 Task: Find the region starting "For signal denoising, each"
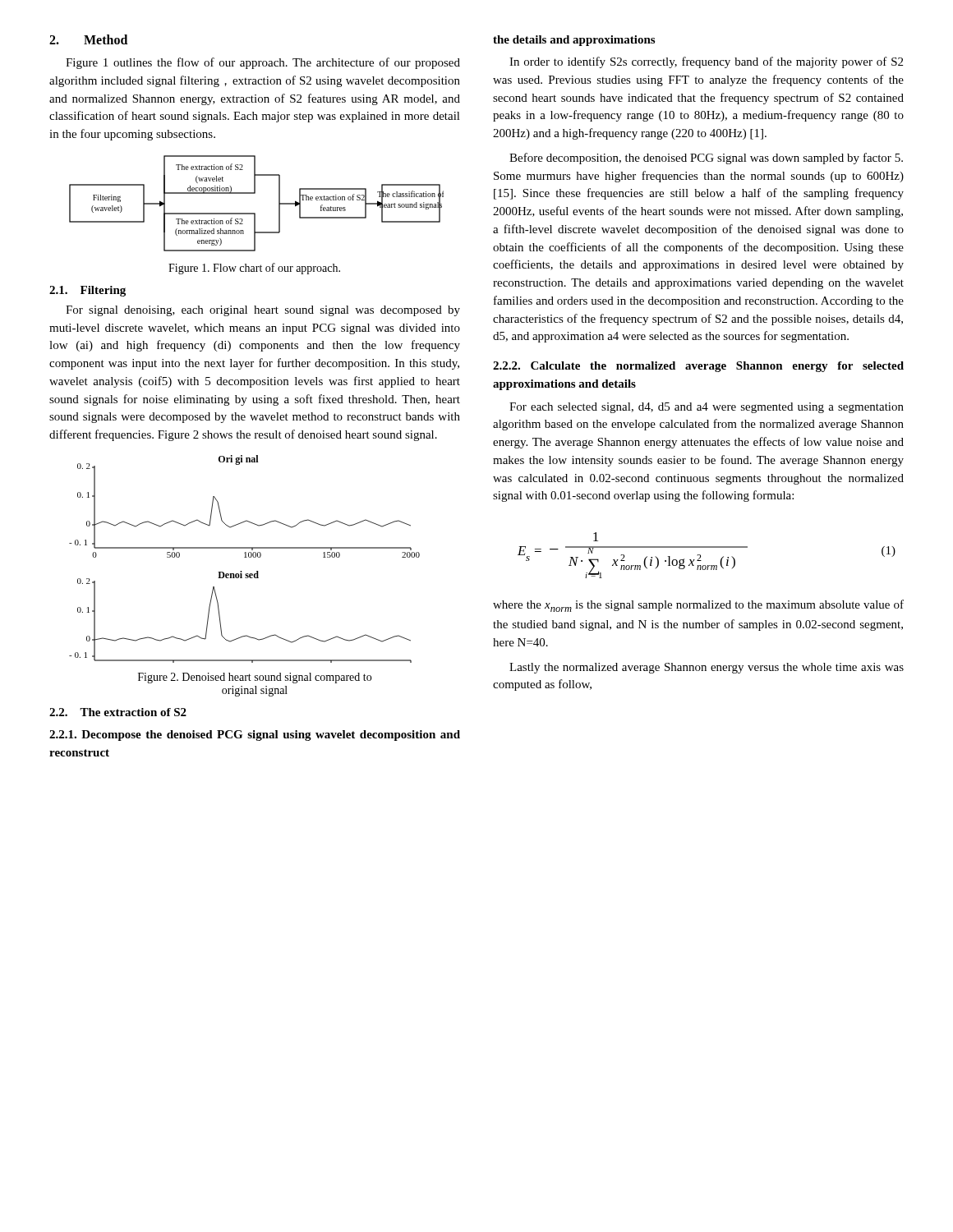(x=255, y=373)
